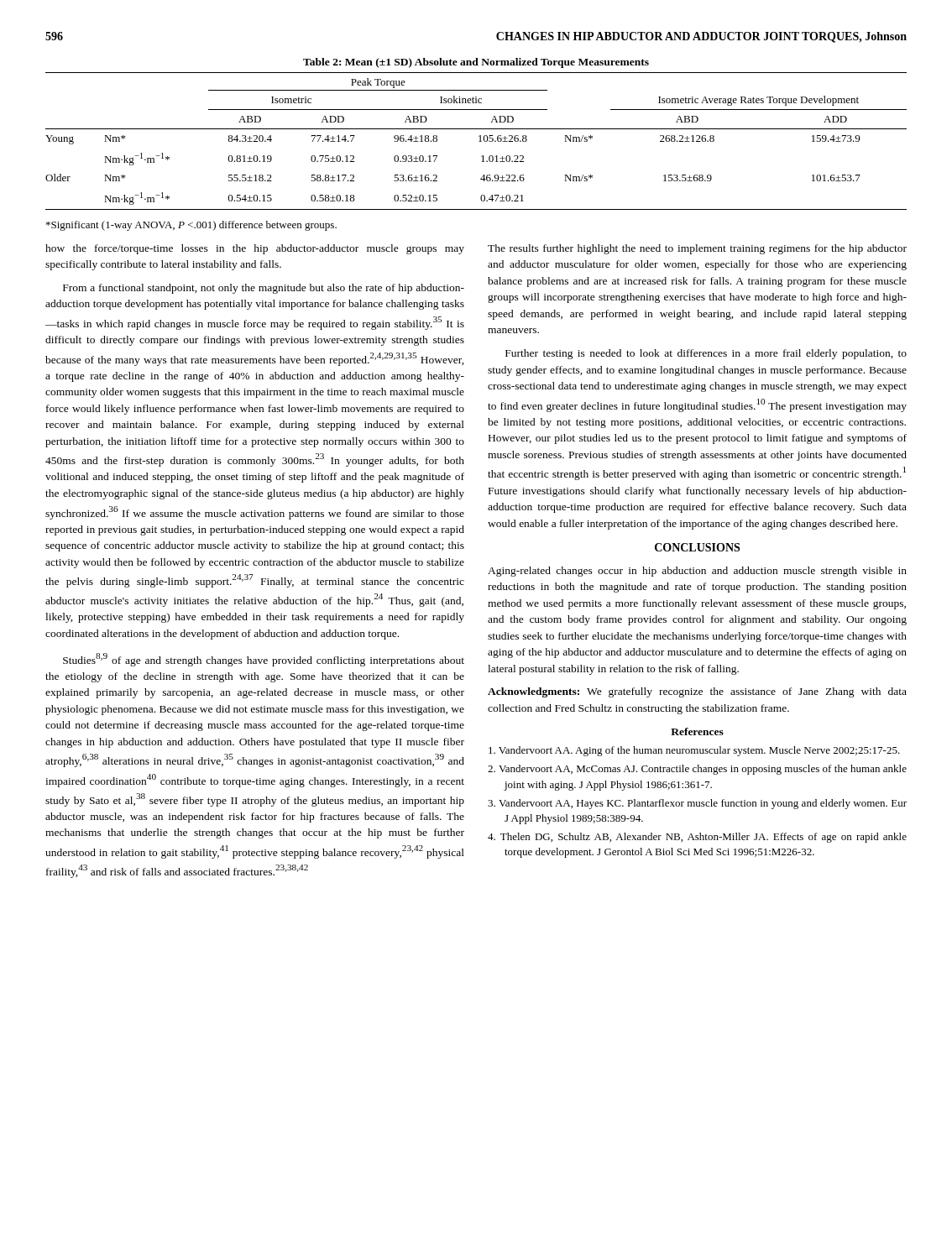This screenshot has width=952, height=1259.
Task: Click on the caption with the text "Table 2: Mean (±1 SD) Absolute and"
Action: pyautogui.click(x=476, y=62)
